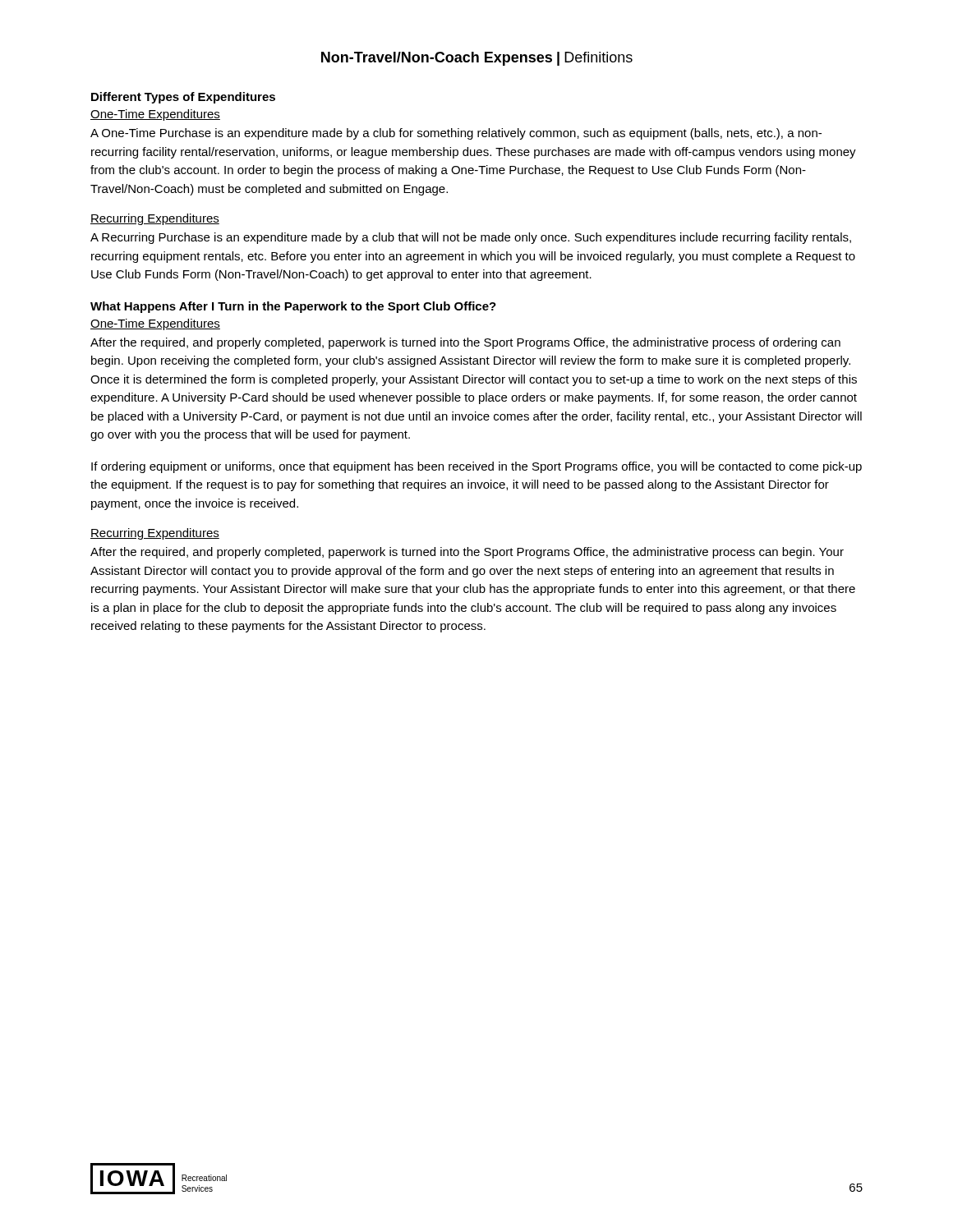Find the text starting "Recurring Expenditures A Recurring Purchase is"
Image resolution: width=953 pixels, height=1232 pixels.
click(x=476, y=247)
